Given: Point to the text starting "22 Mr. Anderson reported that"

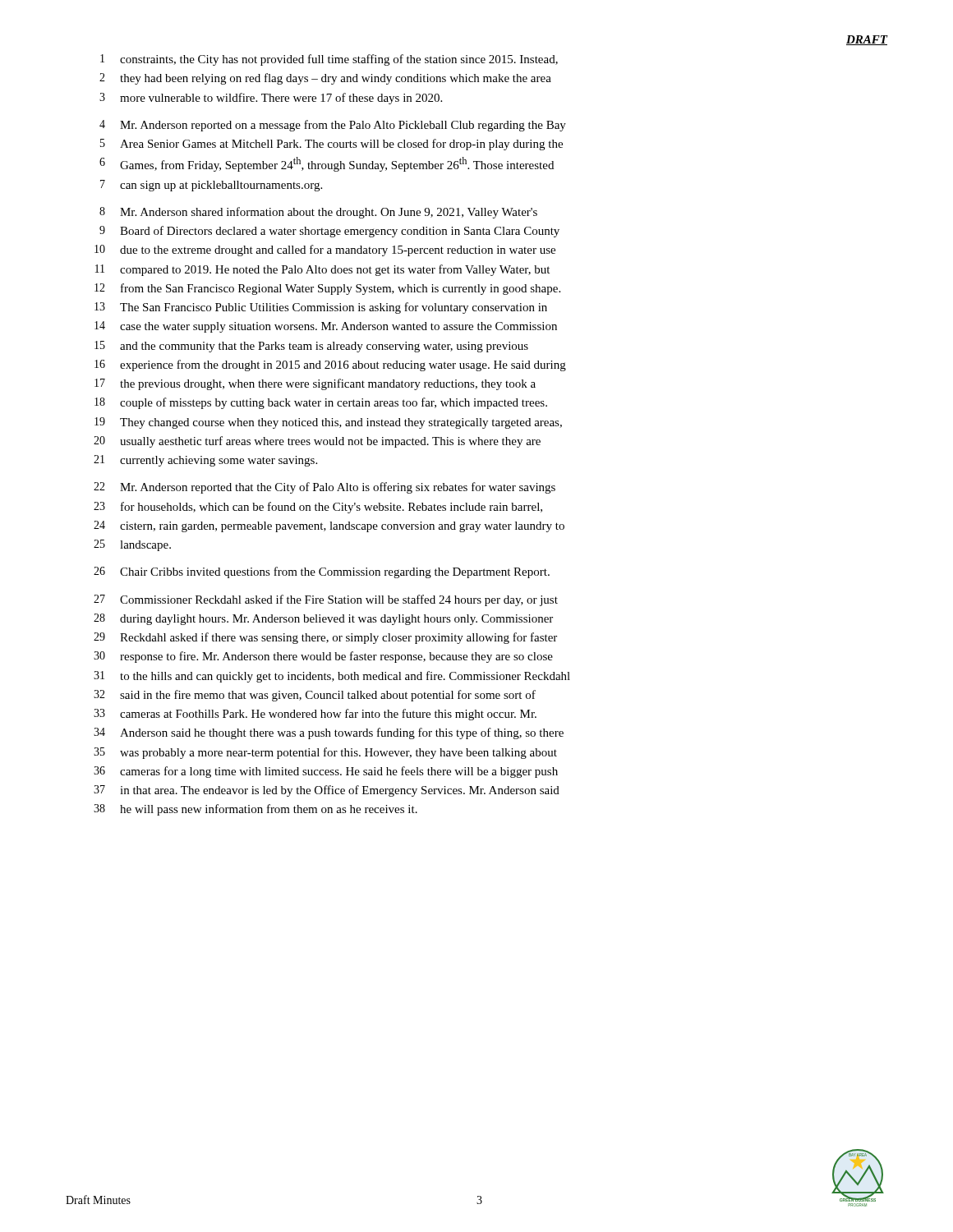Looking at the screenshot, I should (x=476, y=516).
